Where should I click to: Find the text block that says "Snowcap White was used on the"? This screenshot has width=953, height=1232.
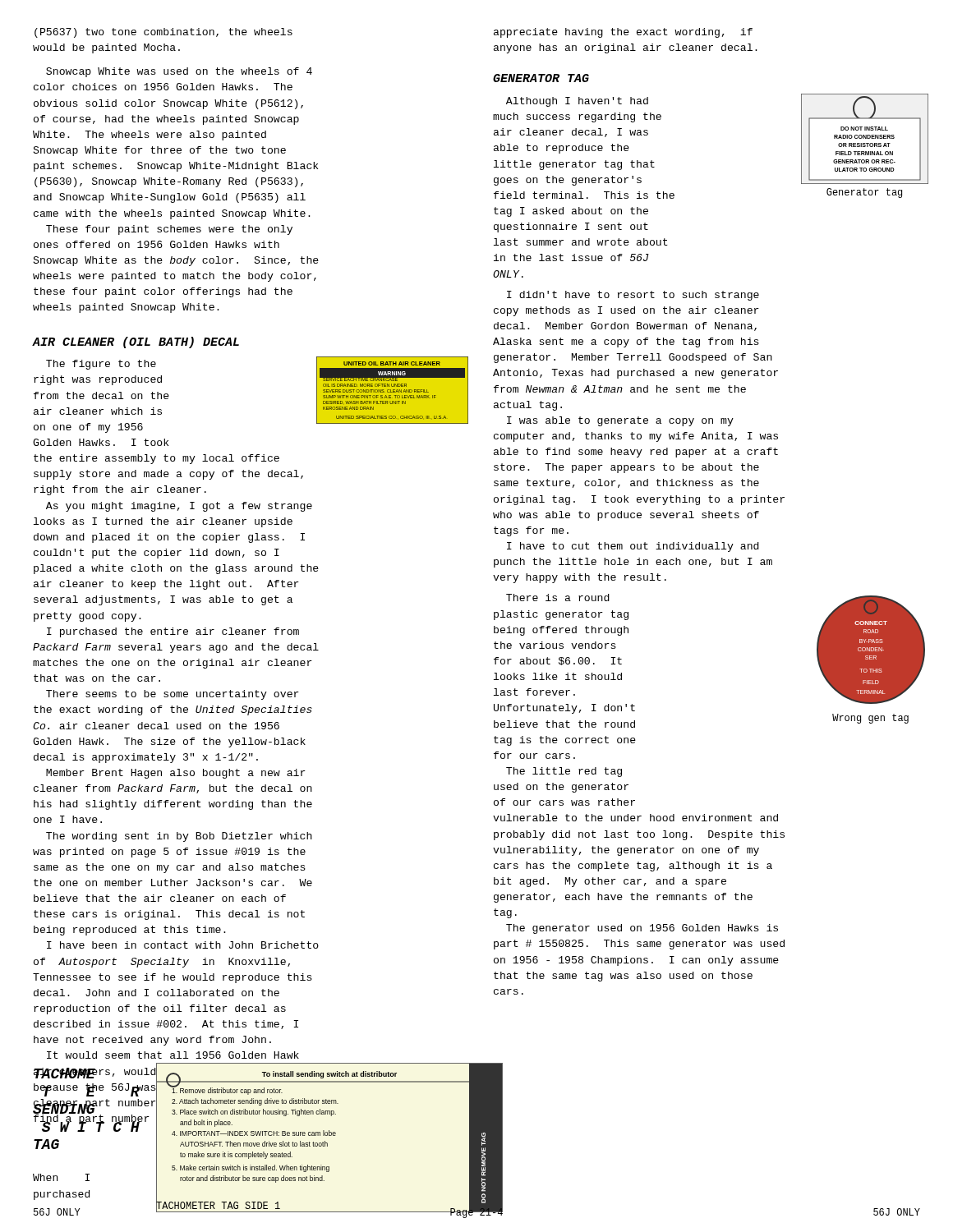[176, 190]
